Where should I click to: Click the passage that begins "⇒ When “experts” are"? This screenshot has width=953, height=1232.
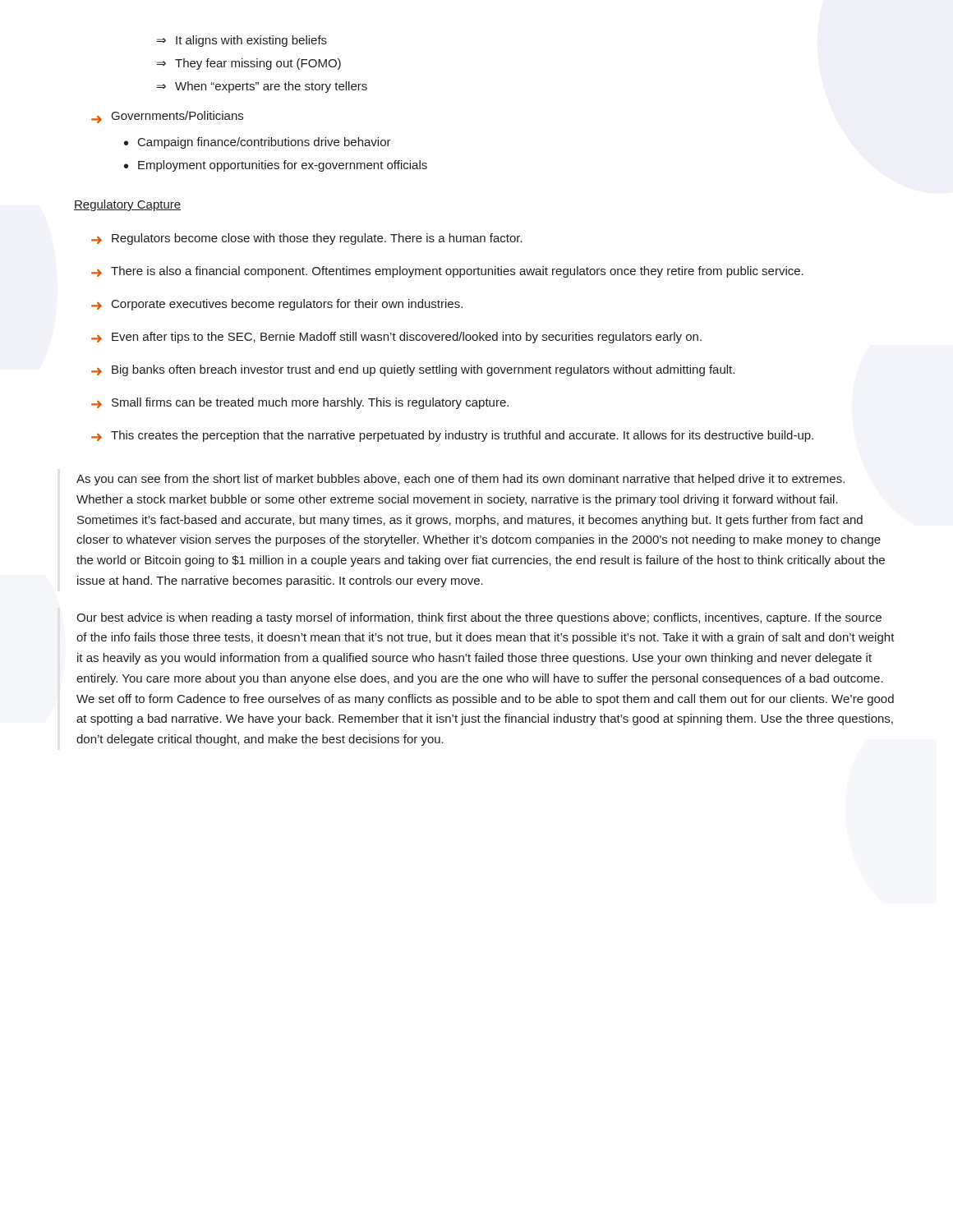(x=262, y=86)
